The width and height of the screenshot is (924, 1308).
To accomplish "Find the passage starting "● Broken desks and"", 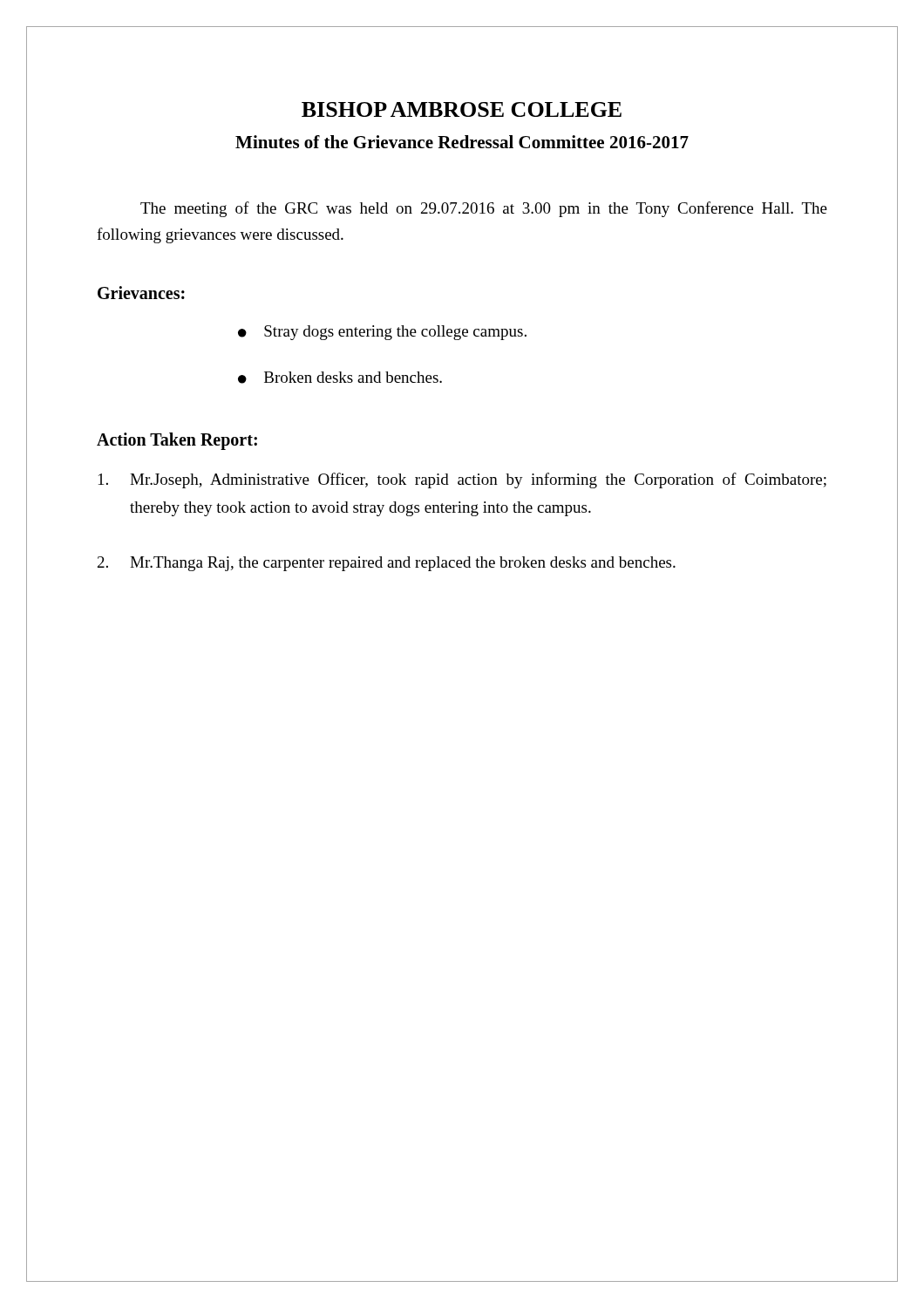I will [x=340, y=378].
